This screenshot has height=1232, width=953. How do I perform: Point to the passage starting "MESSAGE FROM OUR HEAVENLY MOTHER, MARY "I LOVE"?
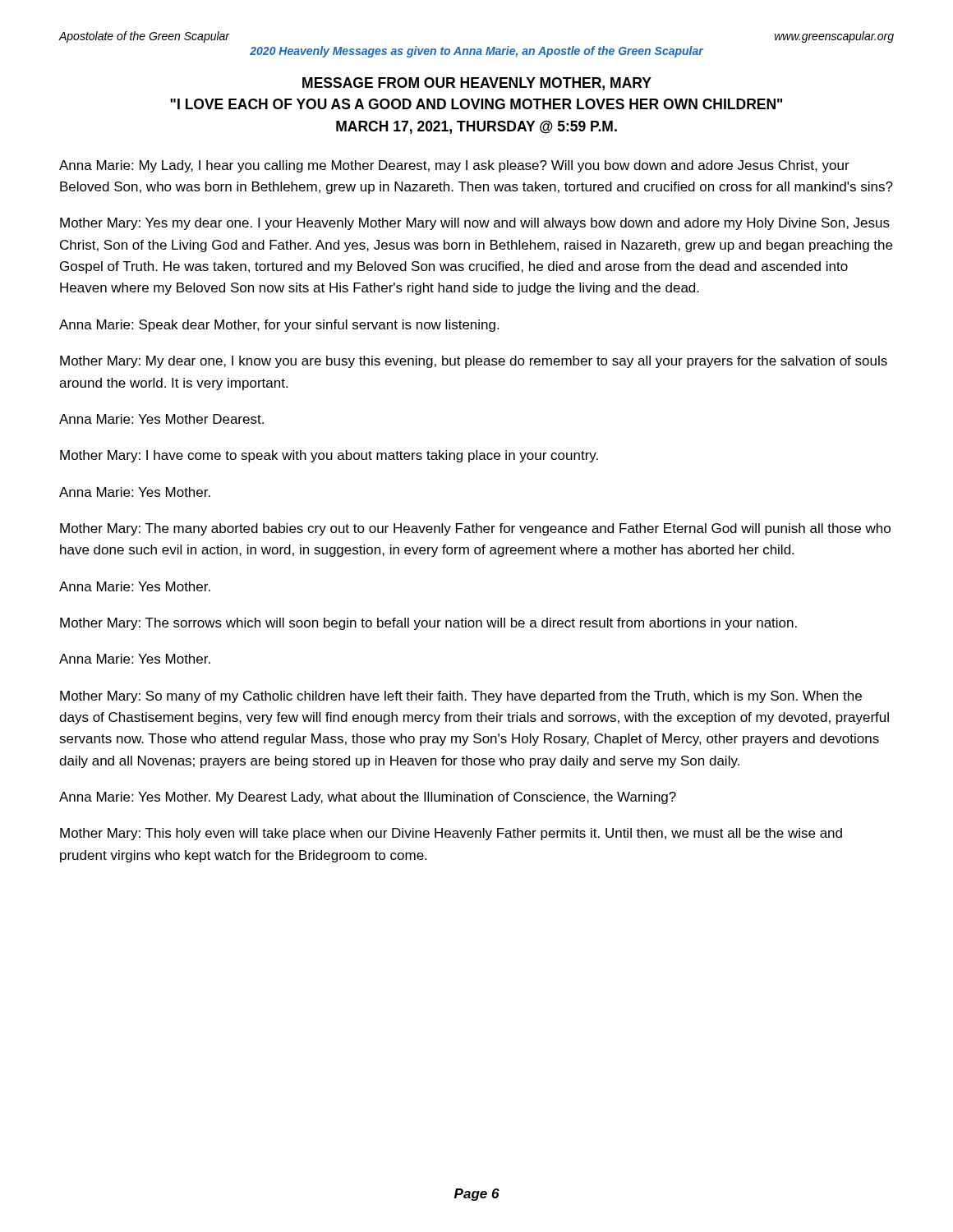click(x=476, y=105)
